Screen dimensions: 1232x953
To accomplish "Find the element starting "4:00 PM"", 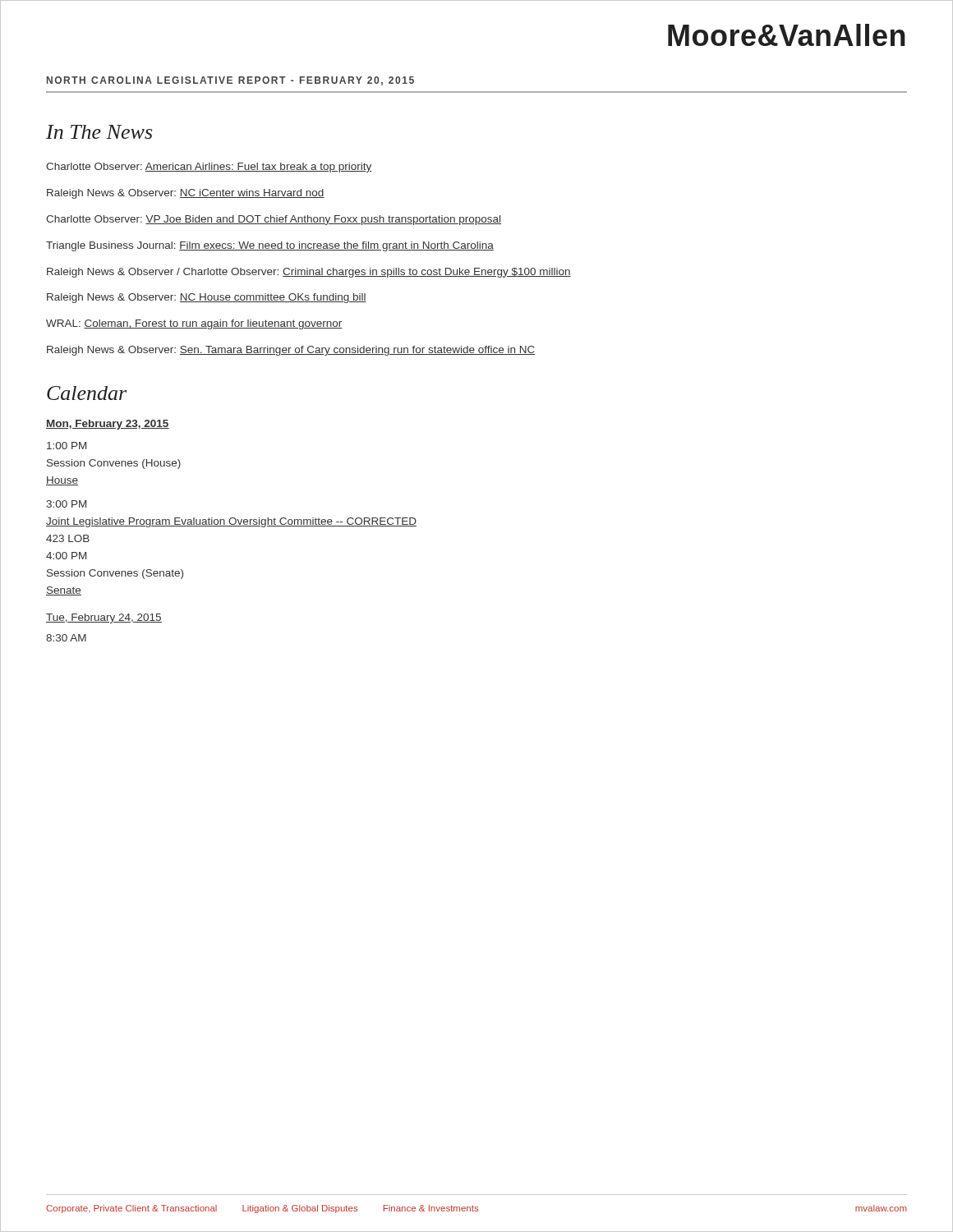I will pos(67,556).
